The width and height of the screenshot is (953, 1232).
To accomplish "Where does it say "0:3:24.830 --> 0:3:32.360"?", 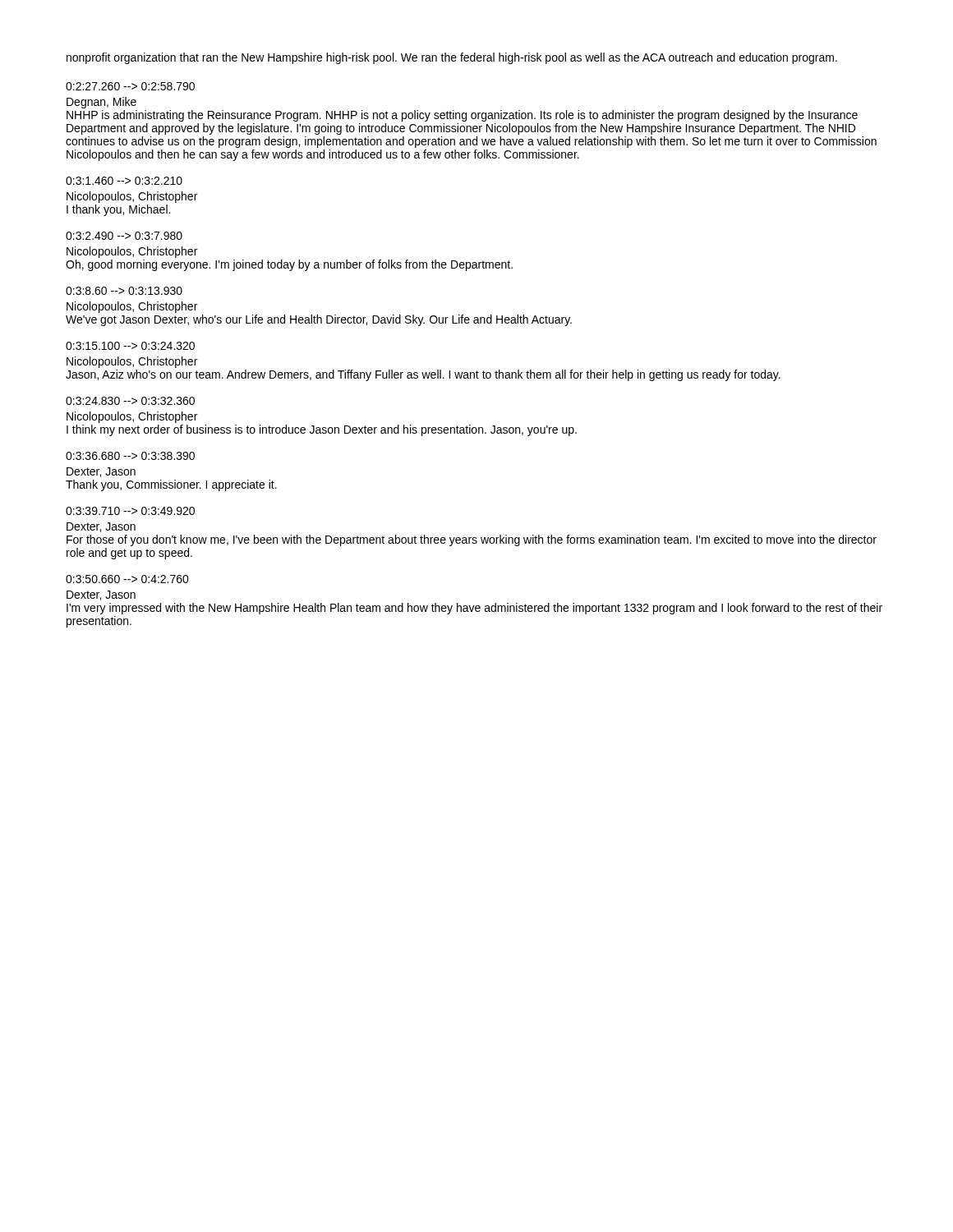I will click(130, 401).
